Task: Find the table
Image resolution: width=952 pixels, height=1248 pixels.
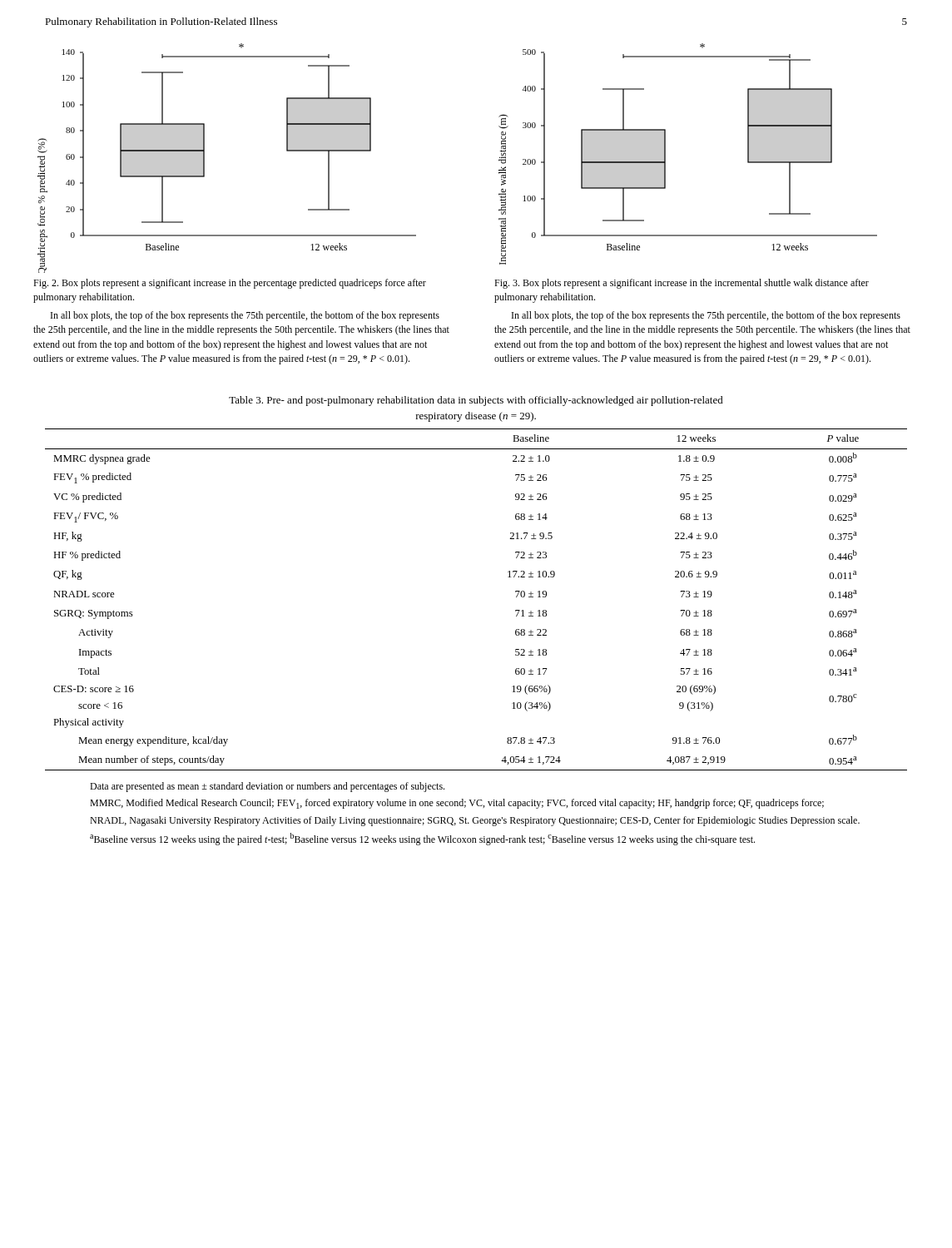Action: tap(476, 599)
